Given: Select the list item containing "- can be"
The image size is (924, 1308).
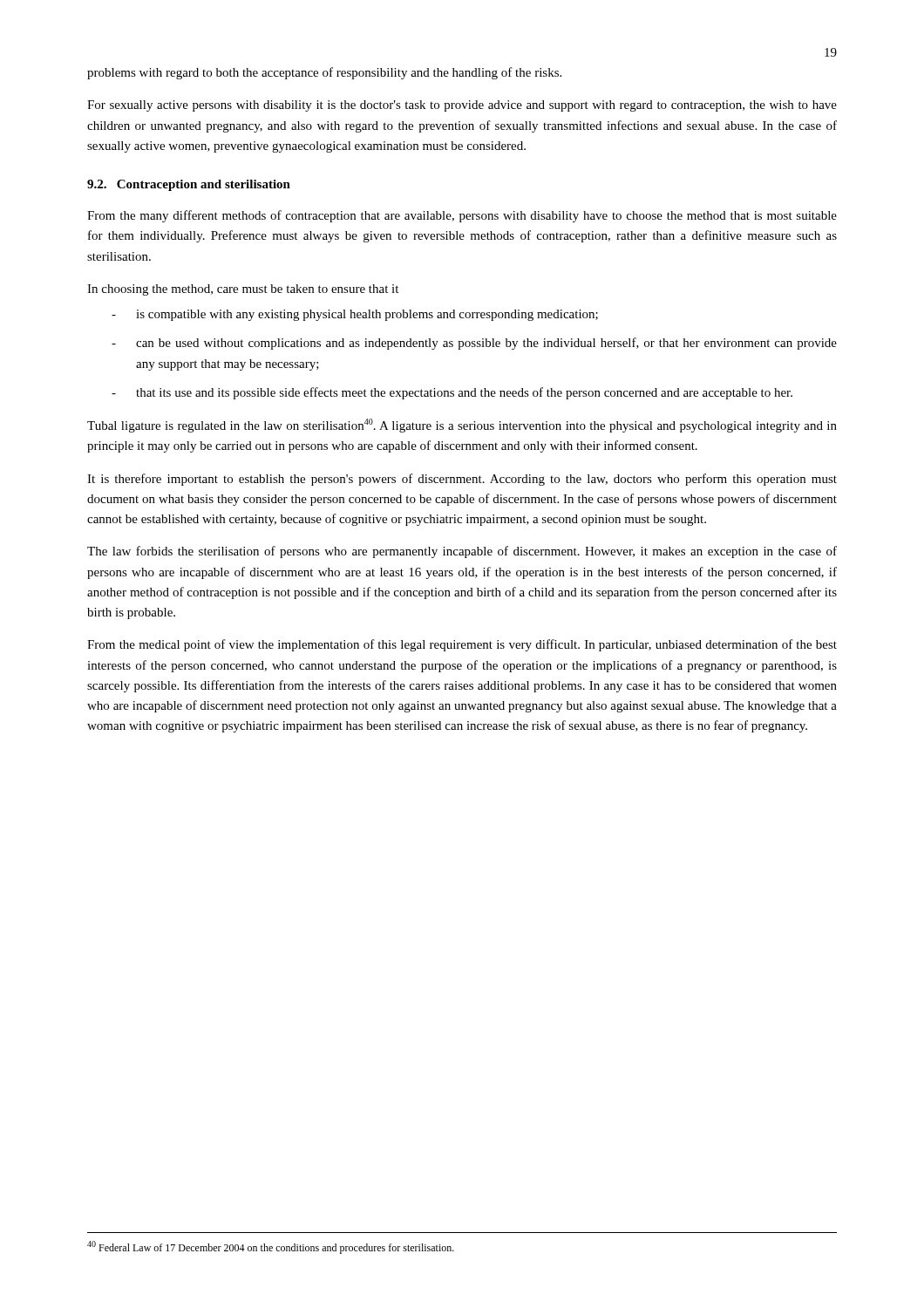Looking at the screenshot, I should point(462,354).
